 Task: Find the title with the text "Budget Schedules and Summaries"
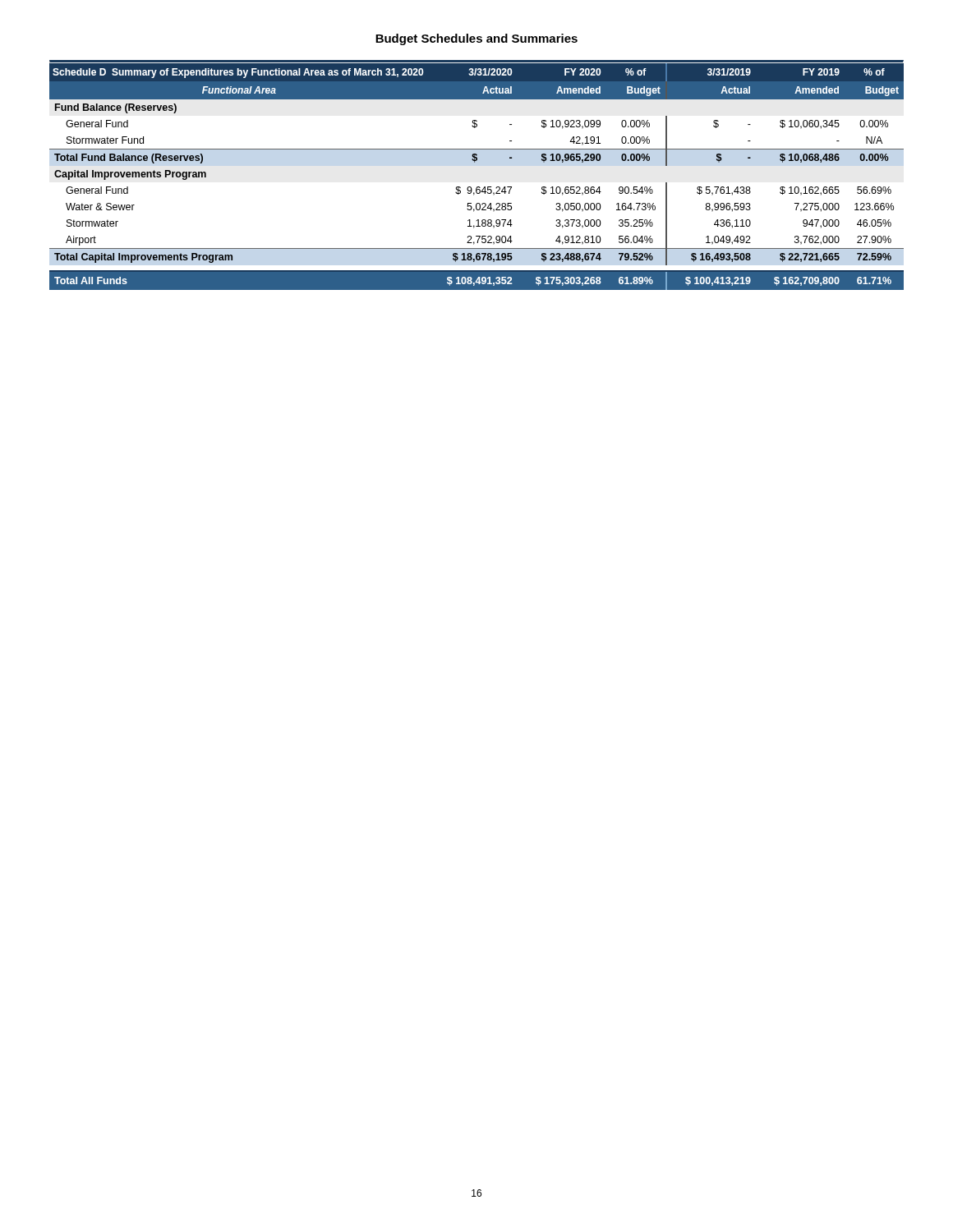click(476, 38)
